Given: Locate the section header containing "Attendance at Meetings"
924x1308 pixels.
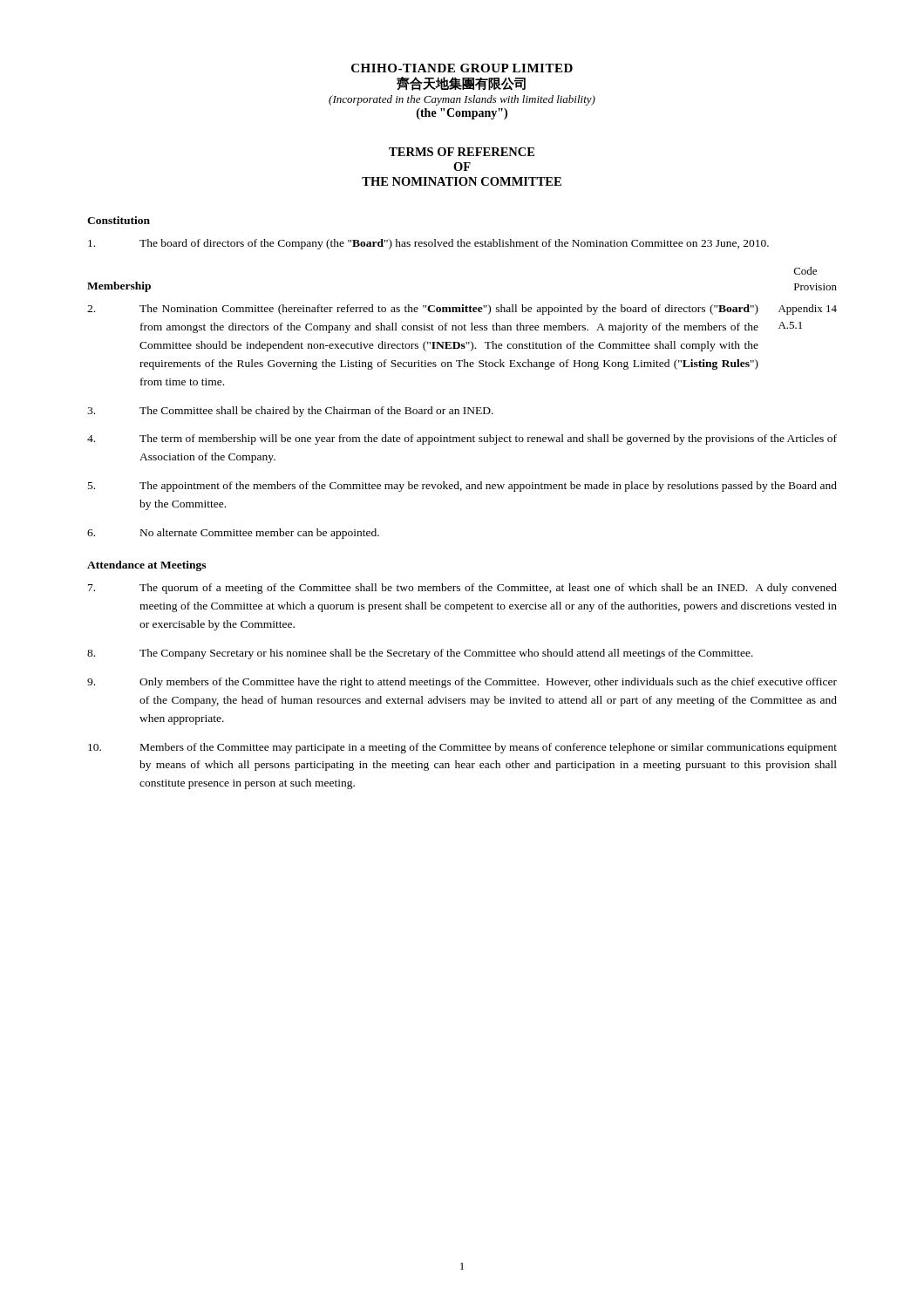Looking at the screenshot, I should coord(147,565).
